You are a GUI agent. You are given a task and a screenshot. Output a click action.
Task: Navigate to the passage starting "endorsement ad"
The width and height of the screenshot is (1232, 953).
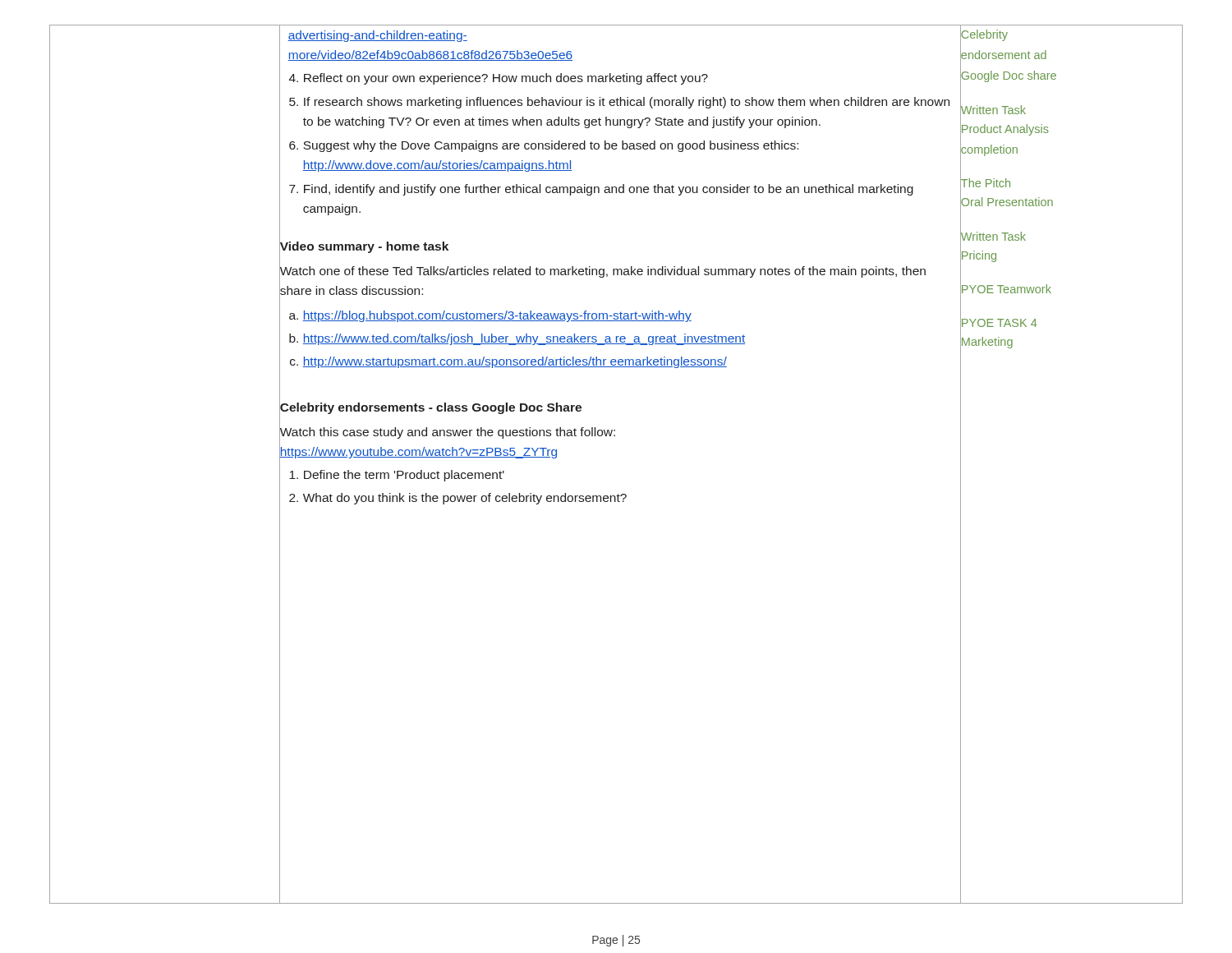tap(1004, 55)
